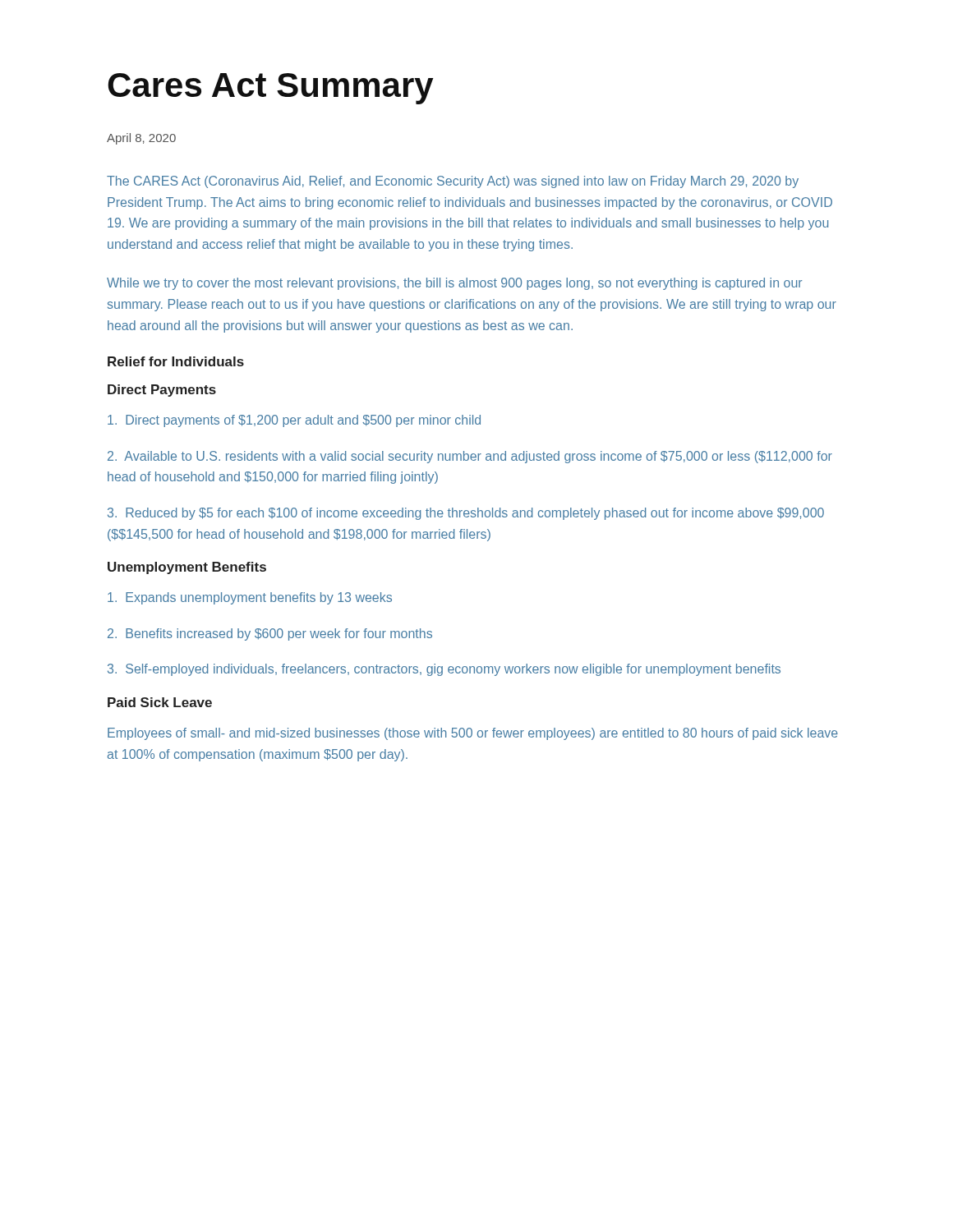Where is the passage that starts "Direct payments of"?
Image resolution: width=953 pixels, height=1232 pixels.
294,420
